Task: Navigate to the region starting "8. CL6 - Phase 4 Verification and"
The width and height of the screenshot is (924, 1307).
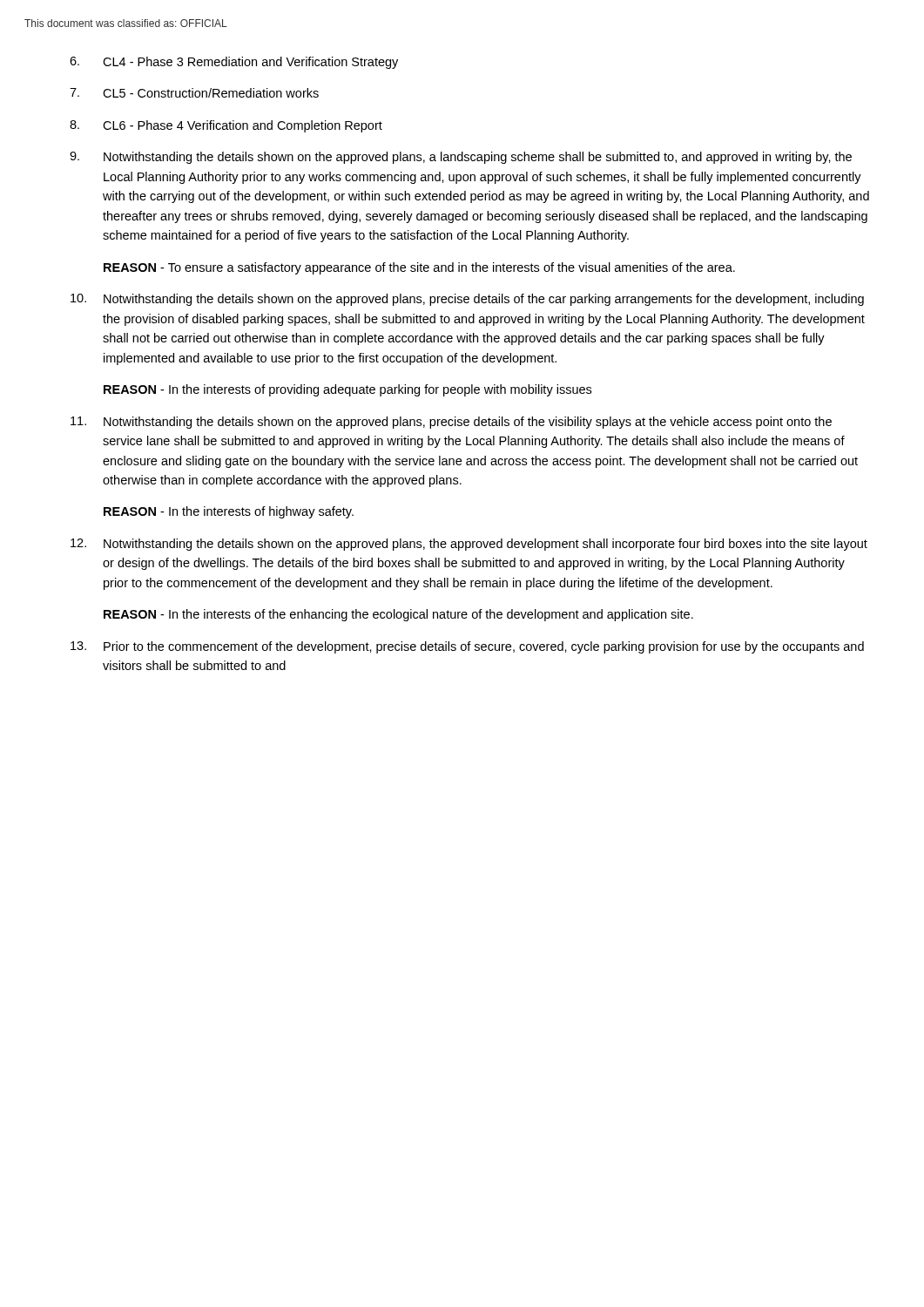Action: tap(226, 126)
